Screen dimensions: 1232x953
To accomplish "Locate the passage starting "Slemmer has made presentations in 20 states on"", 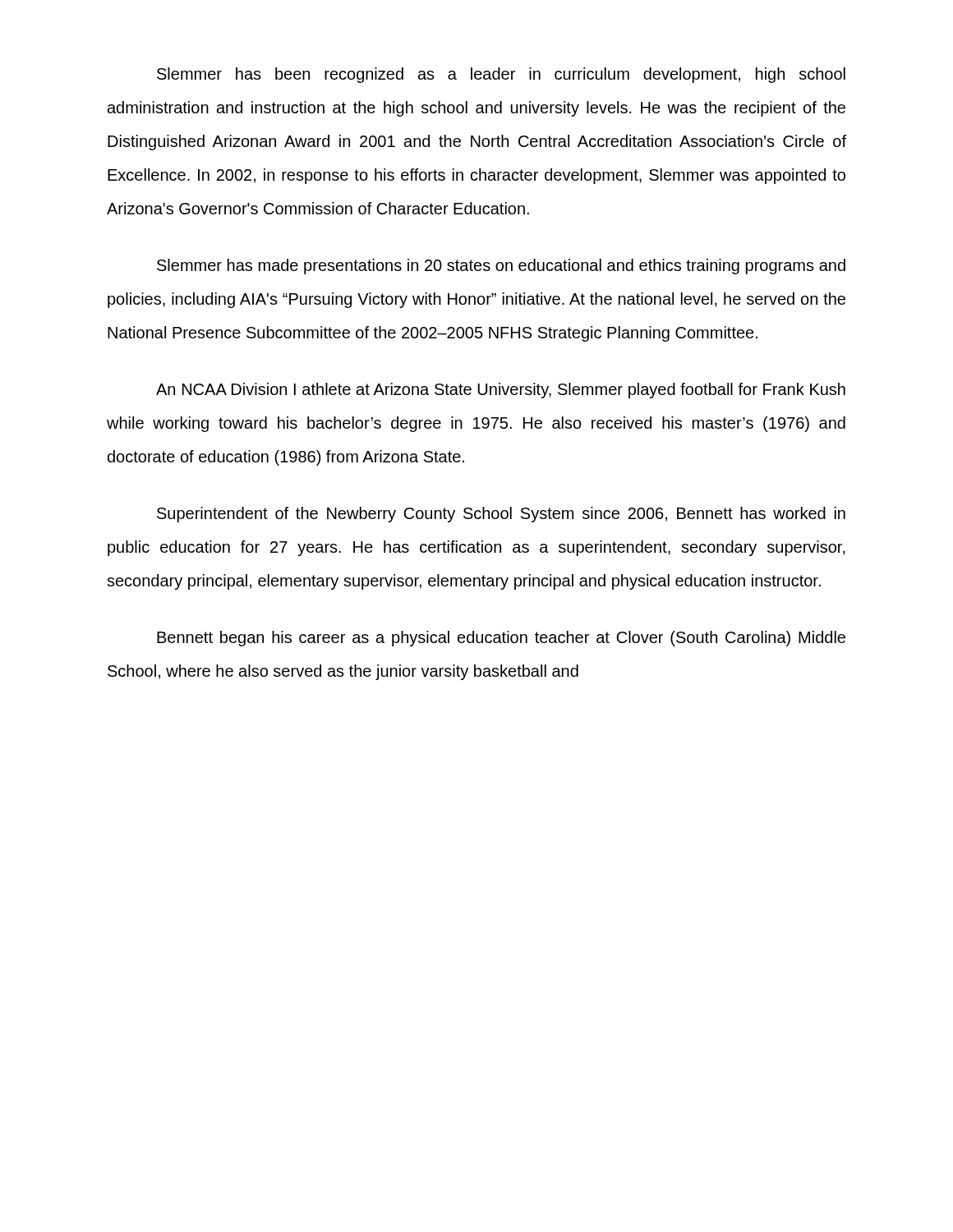I will point(476,299).
